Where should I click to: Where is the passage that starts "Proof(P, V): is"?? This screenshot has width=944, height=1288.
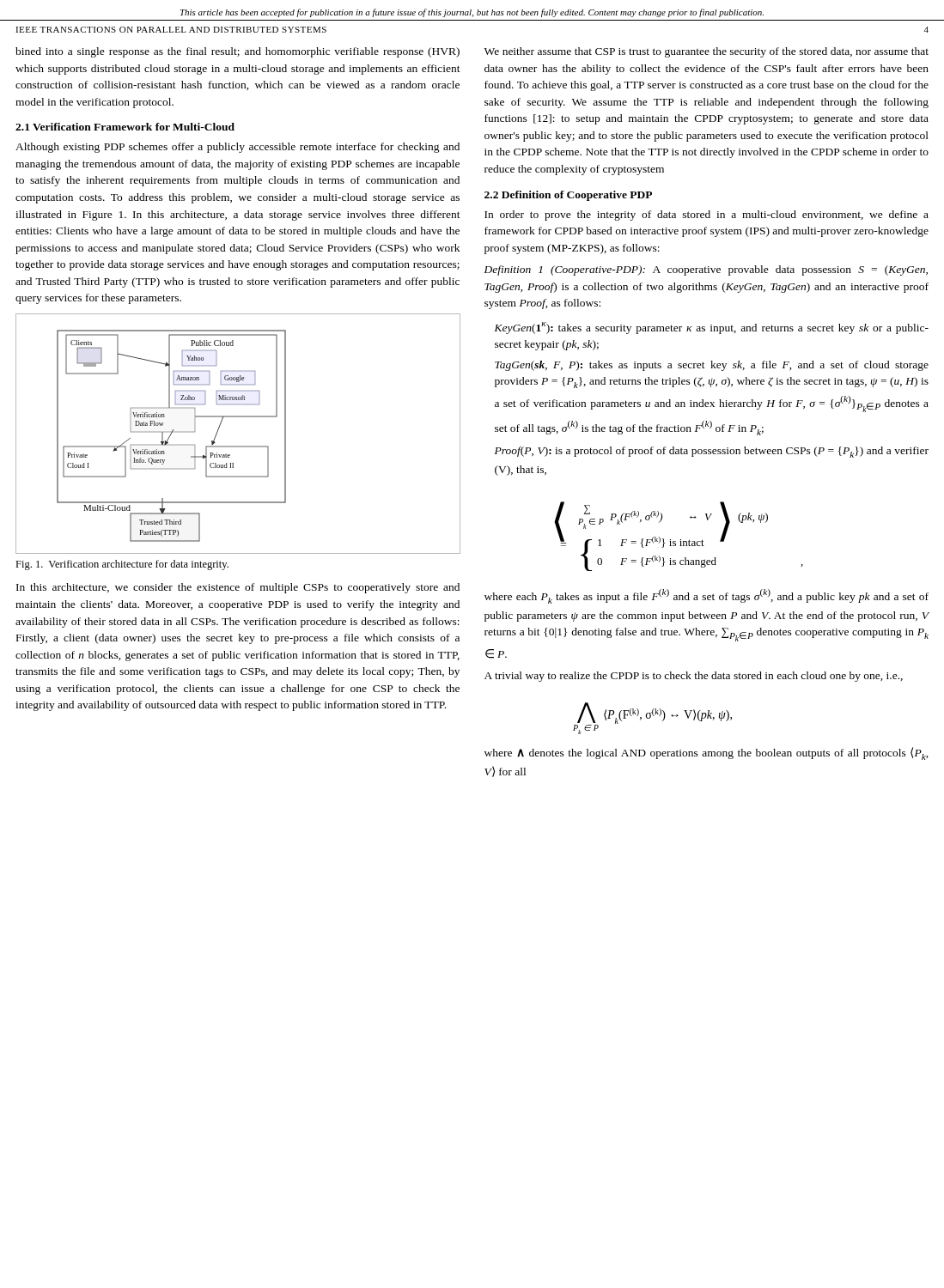pos(711,459)
